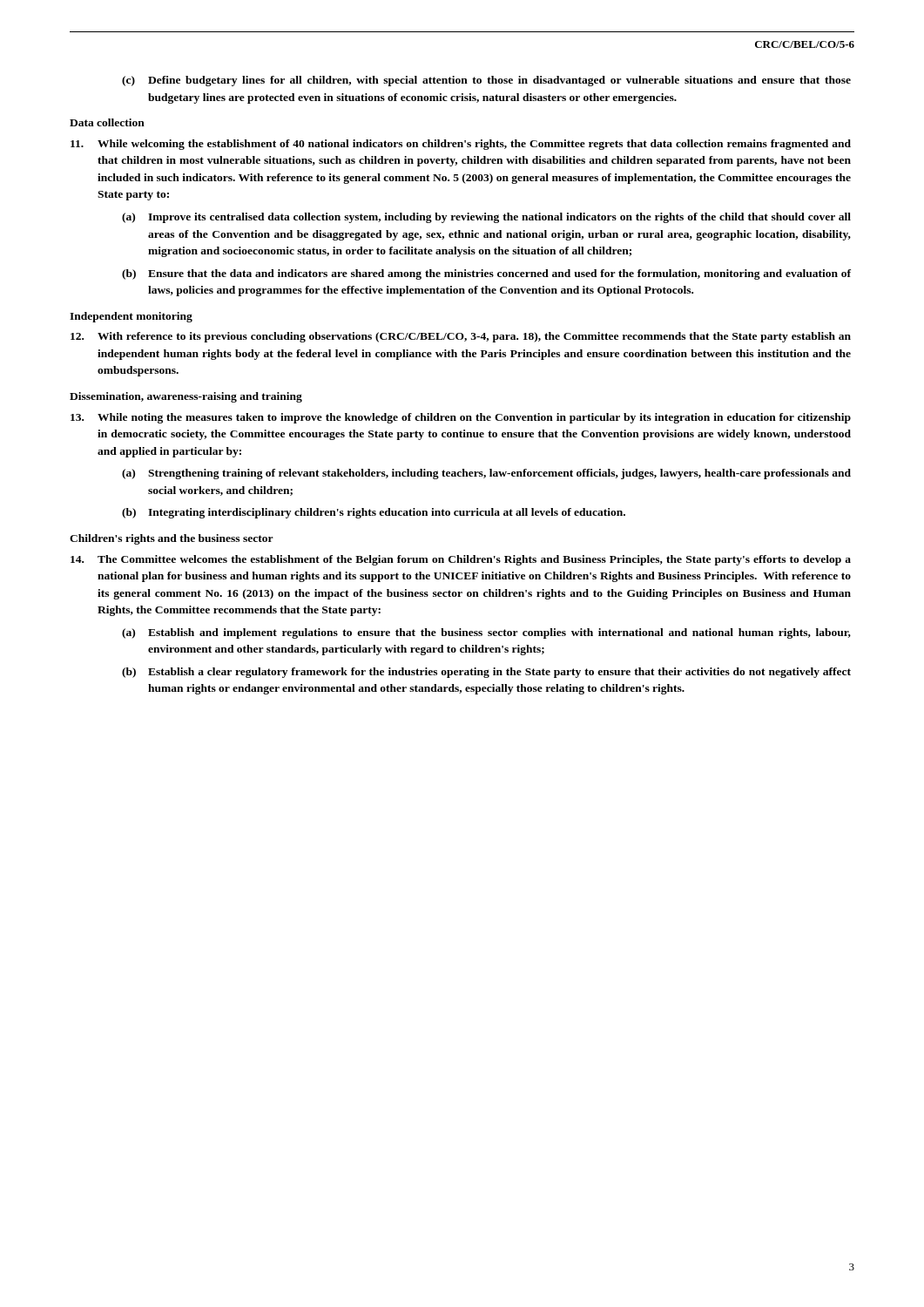Find the block on this page that starts "With reference to its previous concluding observations (CRC/C/BEL/CO,"
The width and height of the screenshot is (924, 1307).
460,353
